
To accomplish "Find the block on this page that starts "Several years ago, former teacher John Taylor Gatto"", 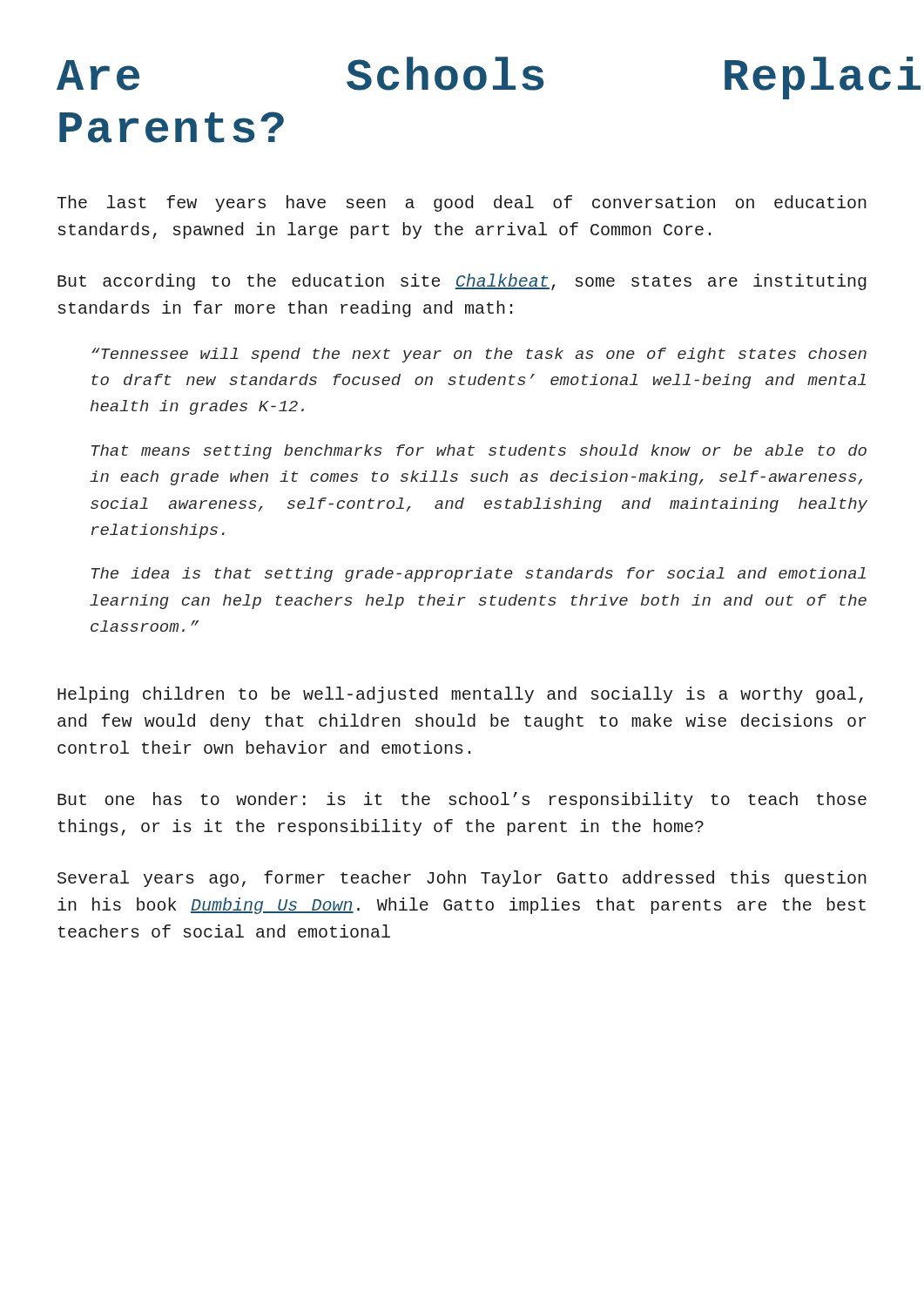I will coord(462,905).
